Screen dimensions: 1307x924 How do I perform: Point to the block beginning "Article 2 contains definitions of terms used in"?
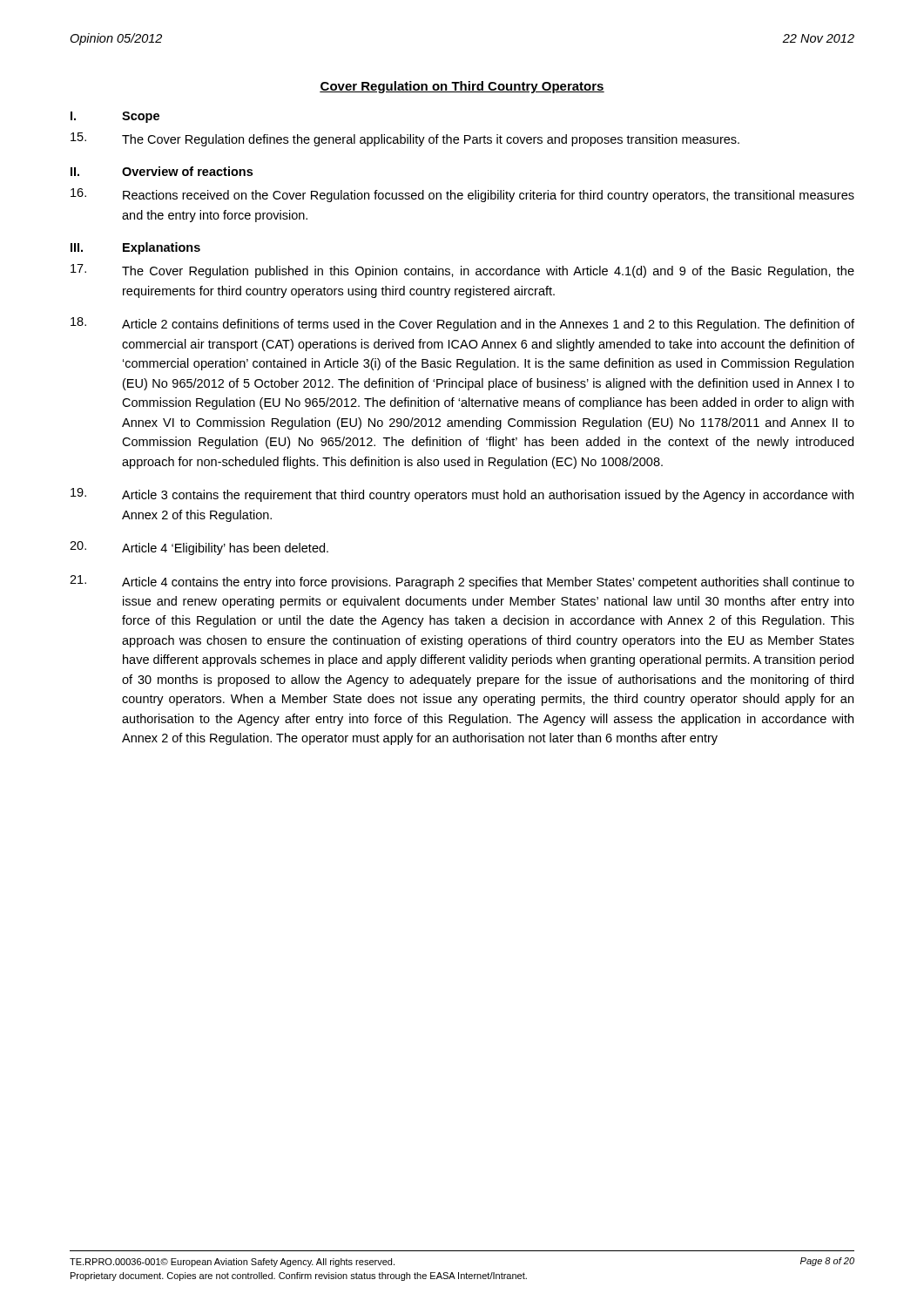[462, 393]
